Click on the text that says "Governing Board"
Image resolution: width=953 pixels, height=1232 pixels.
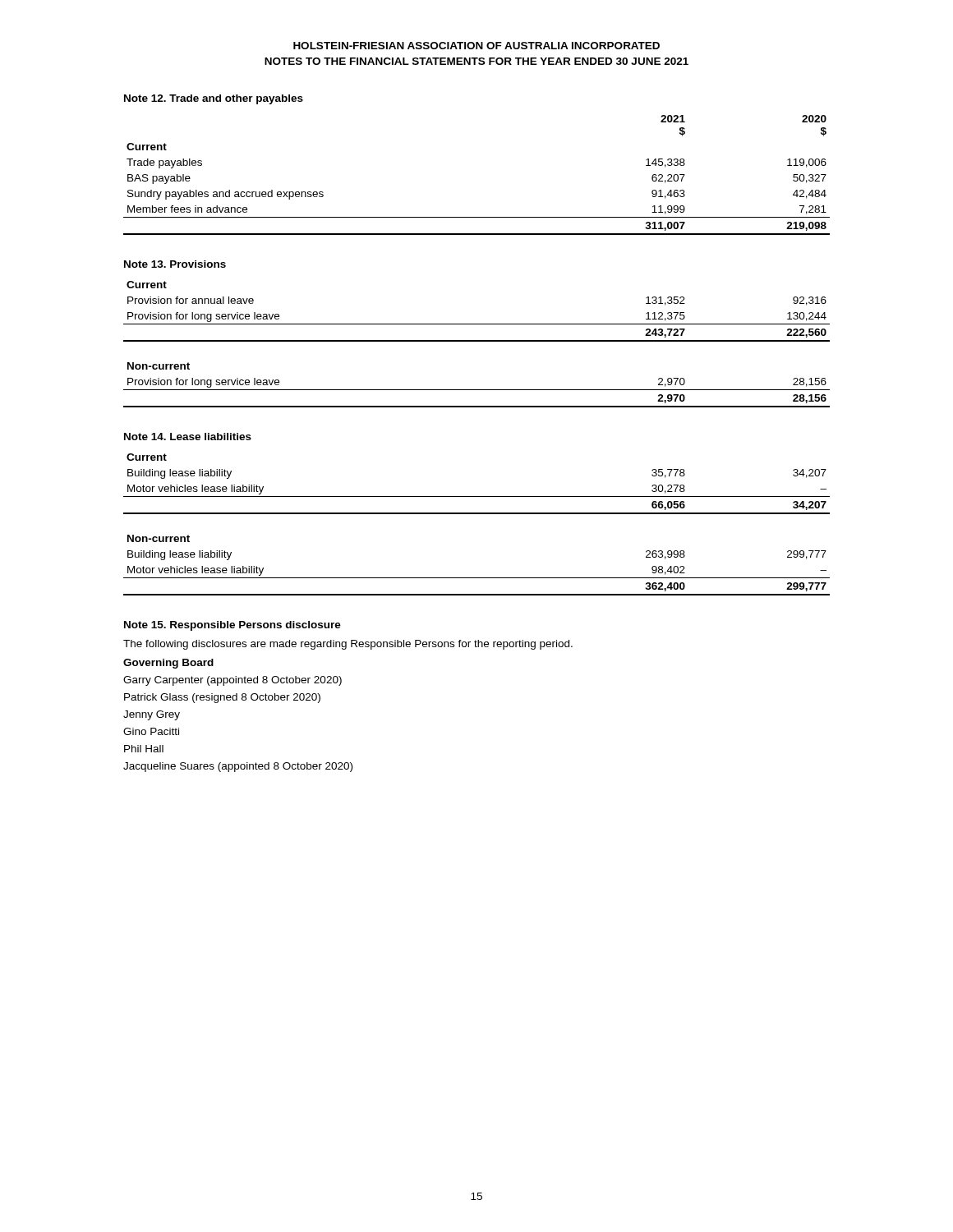[x=169, y=662]
